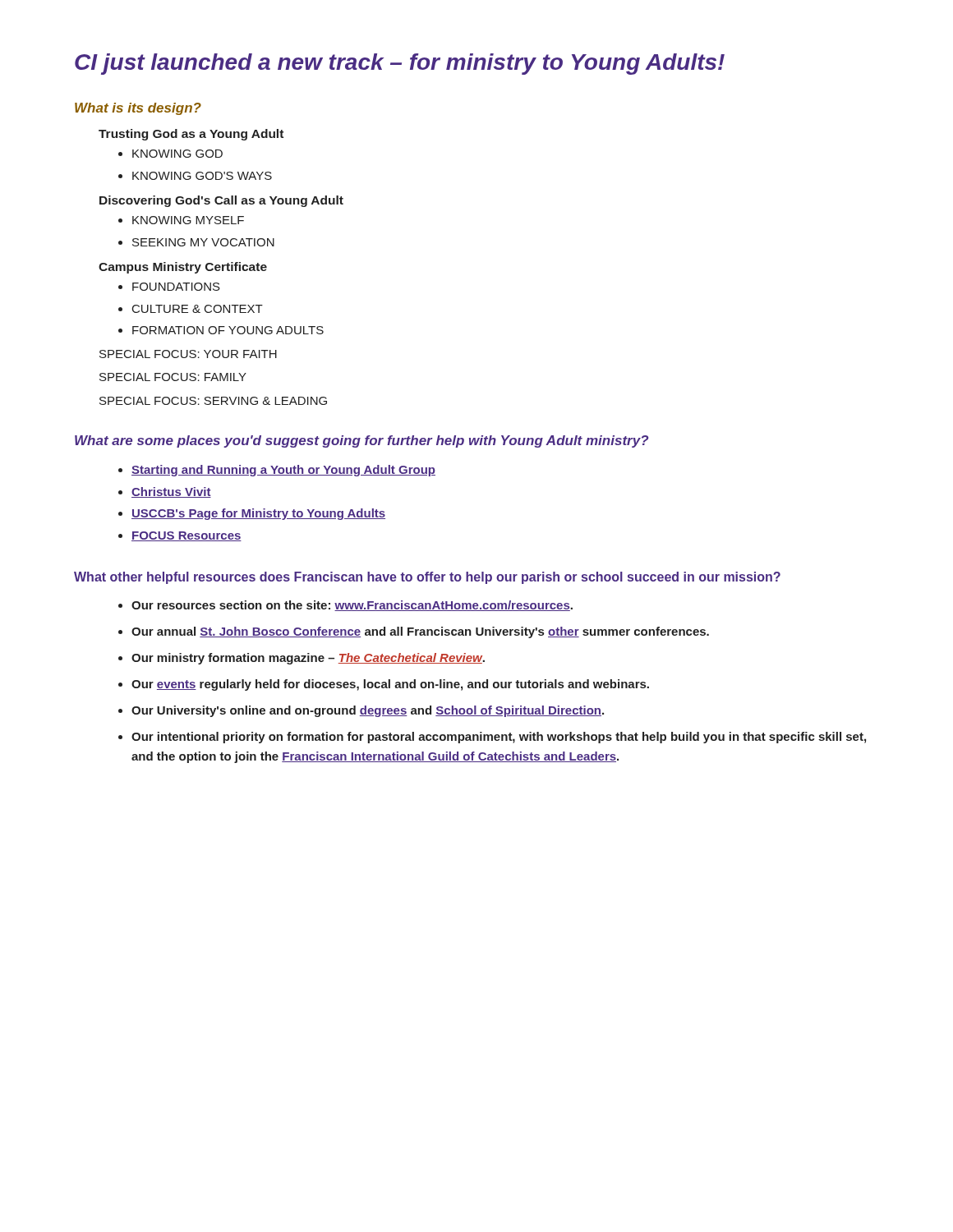
Task: Locate the text "SPECIAL FOCUS: SERVING & LEADING"
Action: pos(213,401)
